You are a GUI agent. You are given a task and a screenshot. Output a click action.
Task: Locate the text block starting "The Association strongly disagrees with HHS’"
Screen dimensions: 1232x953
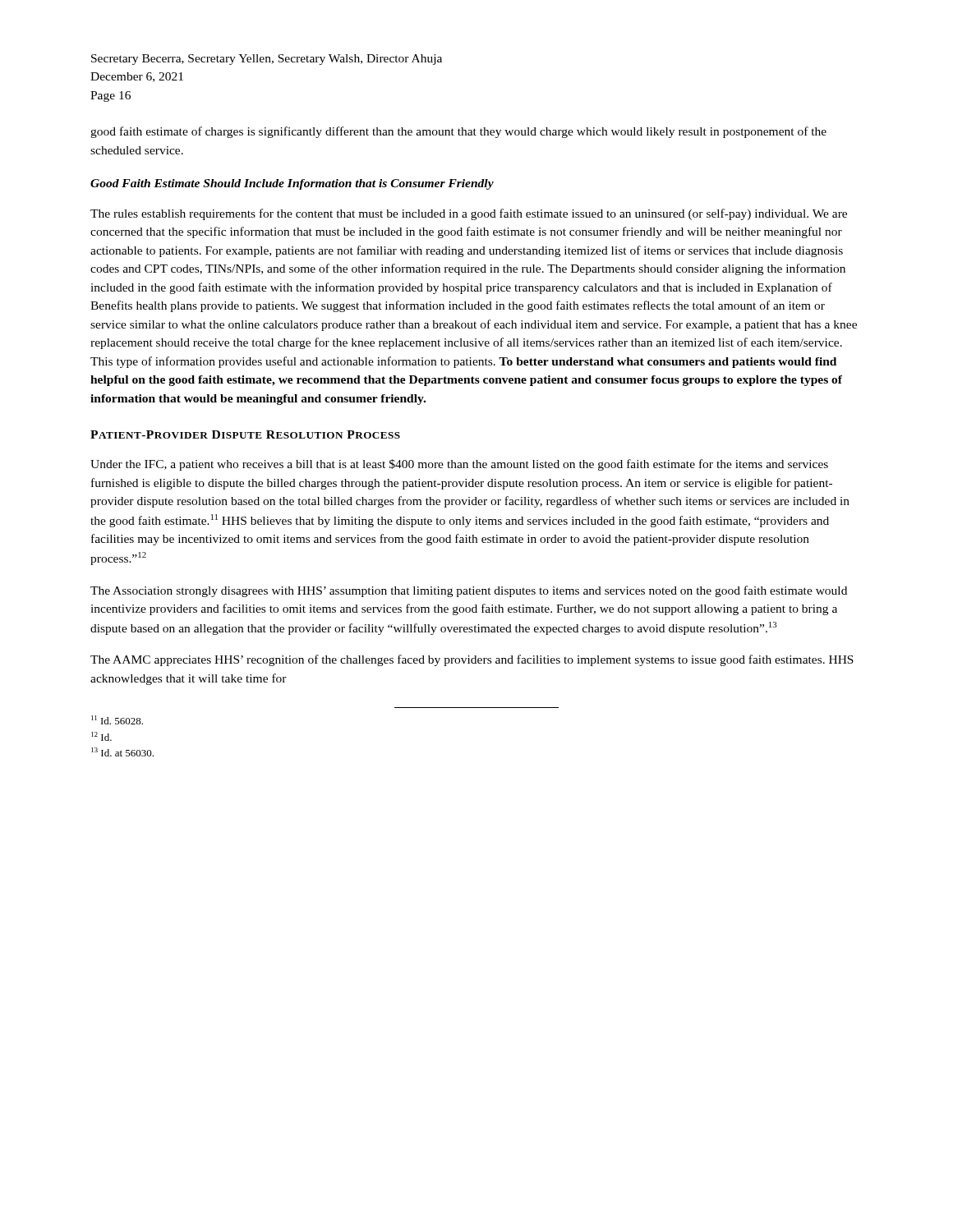[x=469, y=609]
